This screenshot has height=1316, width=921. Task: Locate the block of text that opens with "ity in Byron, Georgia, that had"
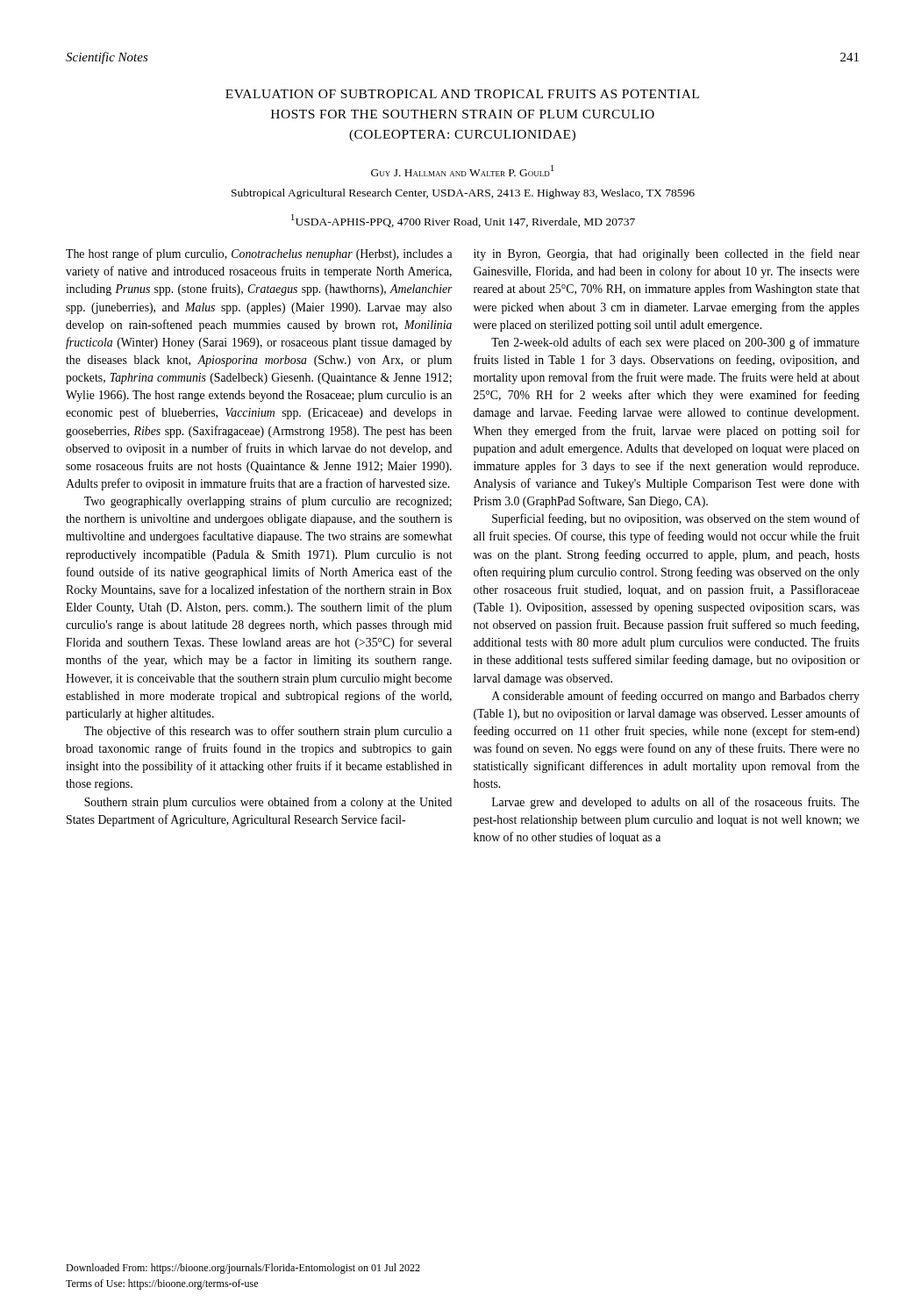pos(666,546)
